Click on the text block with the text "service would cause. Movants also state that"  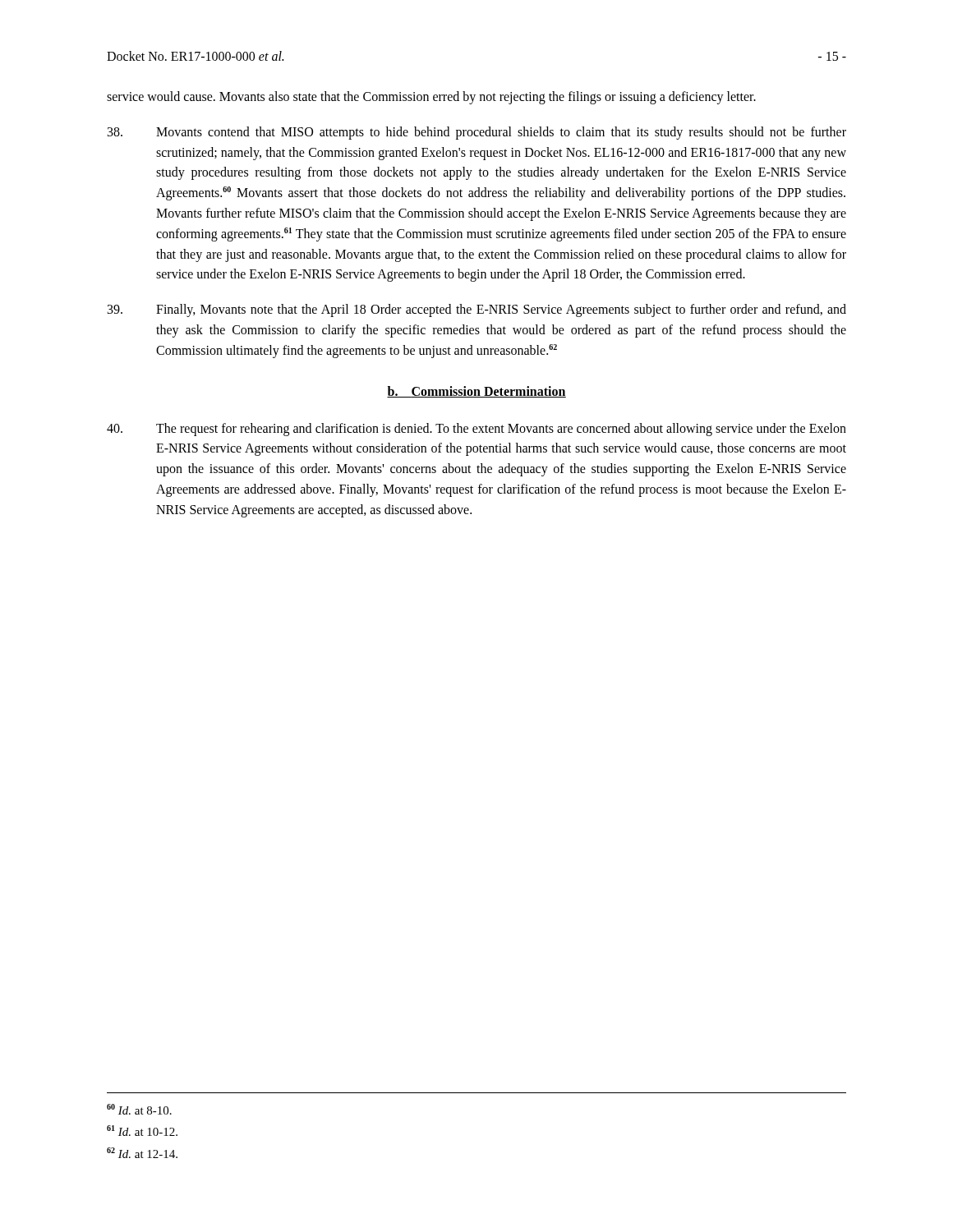476,97
